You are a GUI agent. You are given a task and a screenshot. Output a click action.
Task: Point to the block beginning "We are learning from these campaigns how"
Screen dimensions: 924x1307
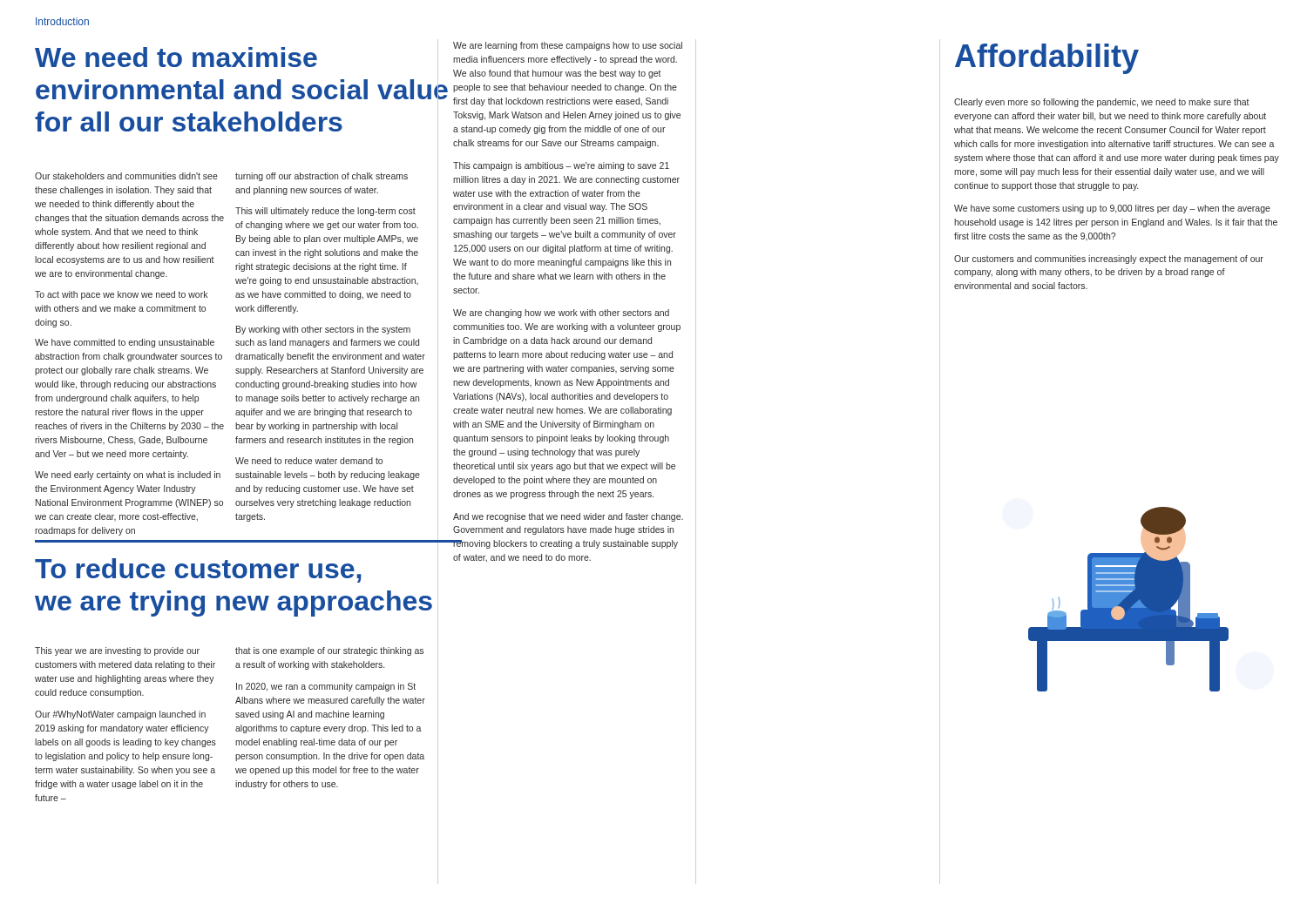(x=569, y=302)
